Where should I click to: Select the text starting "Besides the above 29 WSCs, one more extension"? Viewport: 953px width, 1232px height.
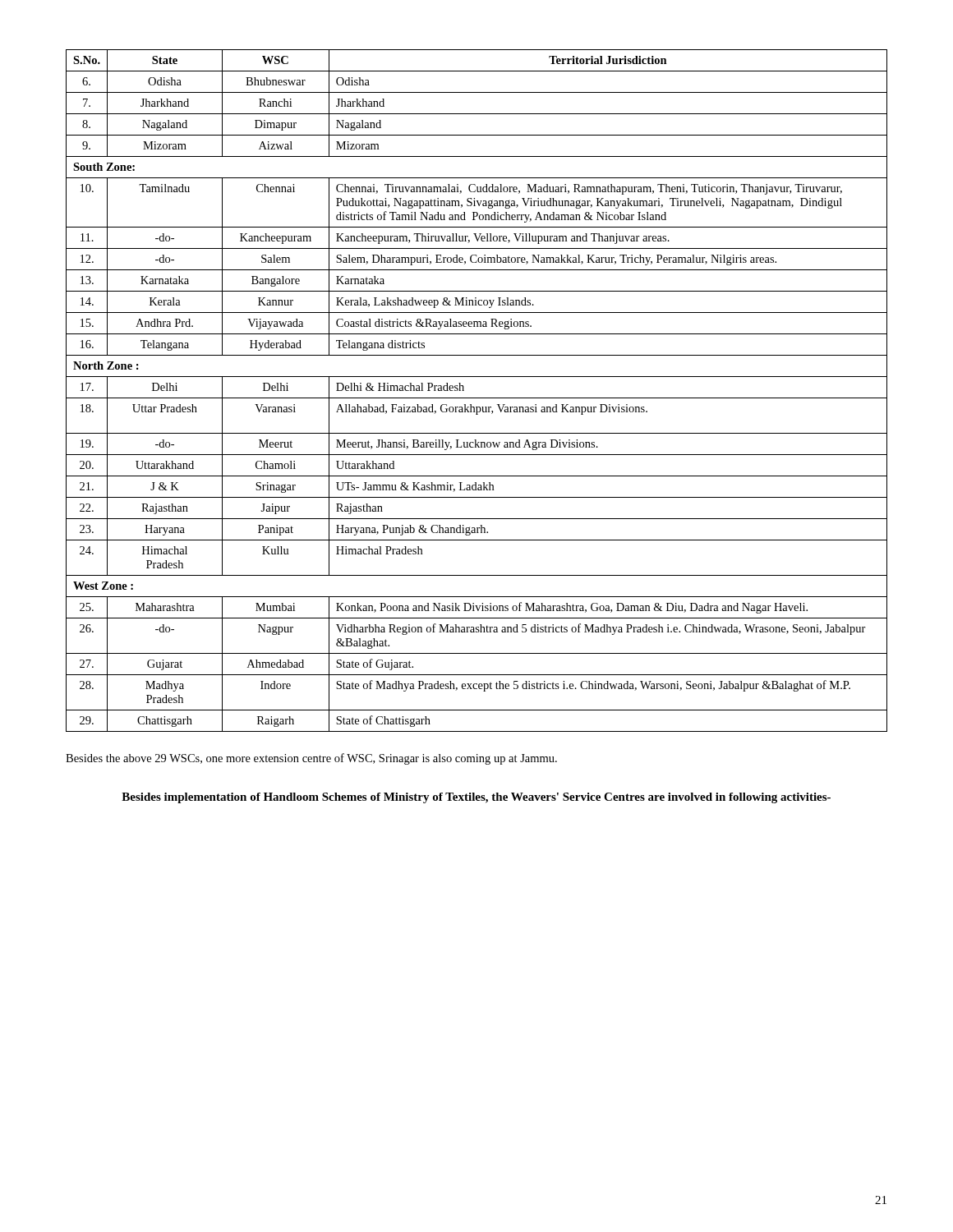tap(312, 758)
